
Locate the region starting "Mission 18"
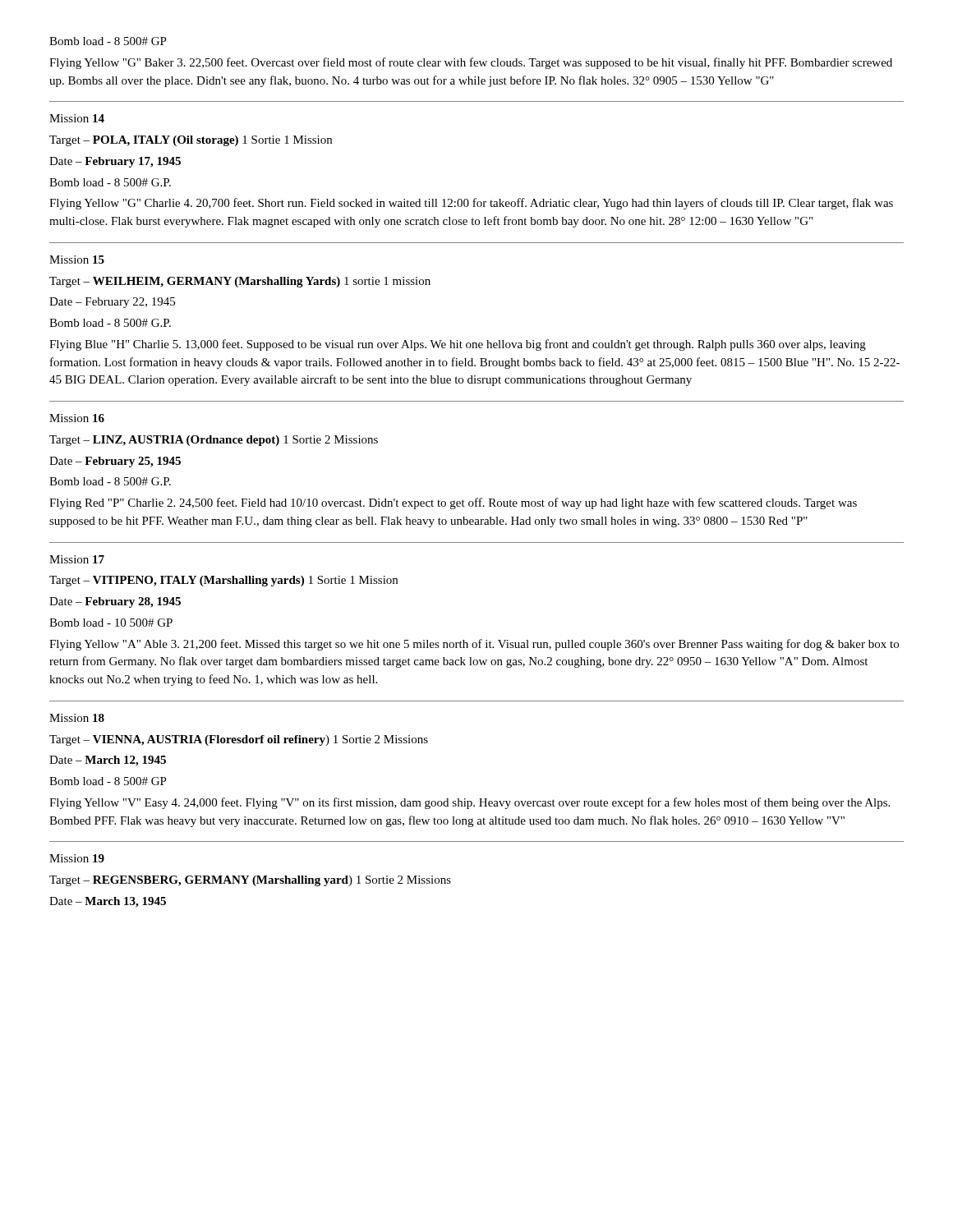click(77, 718)
